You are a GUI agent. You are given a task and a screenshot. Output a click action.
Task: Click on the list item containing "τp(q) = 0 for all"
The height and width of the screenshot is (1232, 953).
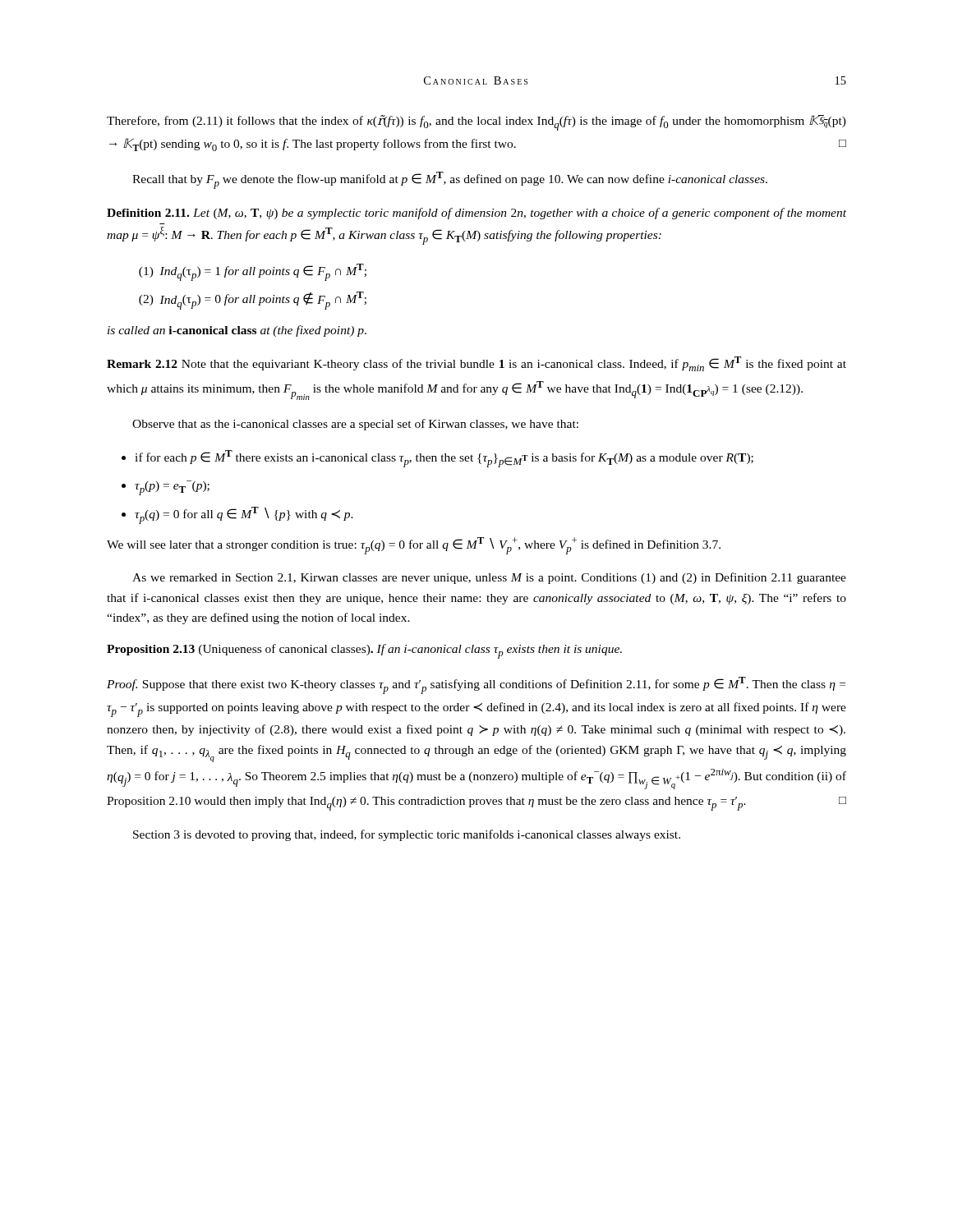click(244, 514)
